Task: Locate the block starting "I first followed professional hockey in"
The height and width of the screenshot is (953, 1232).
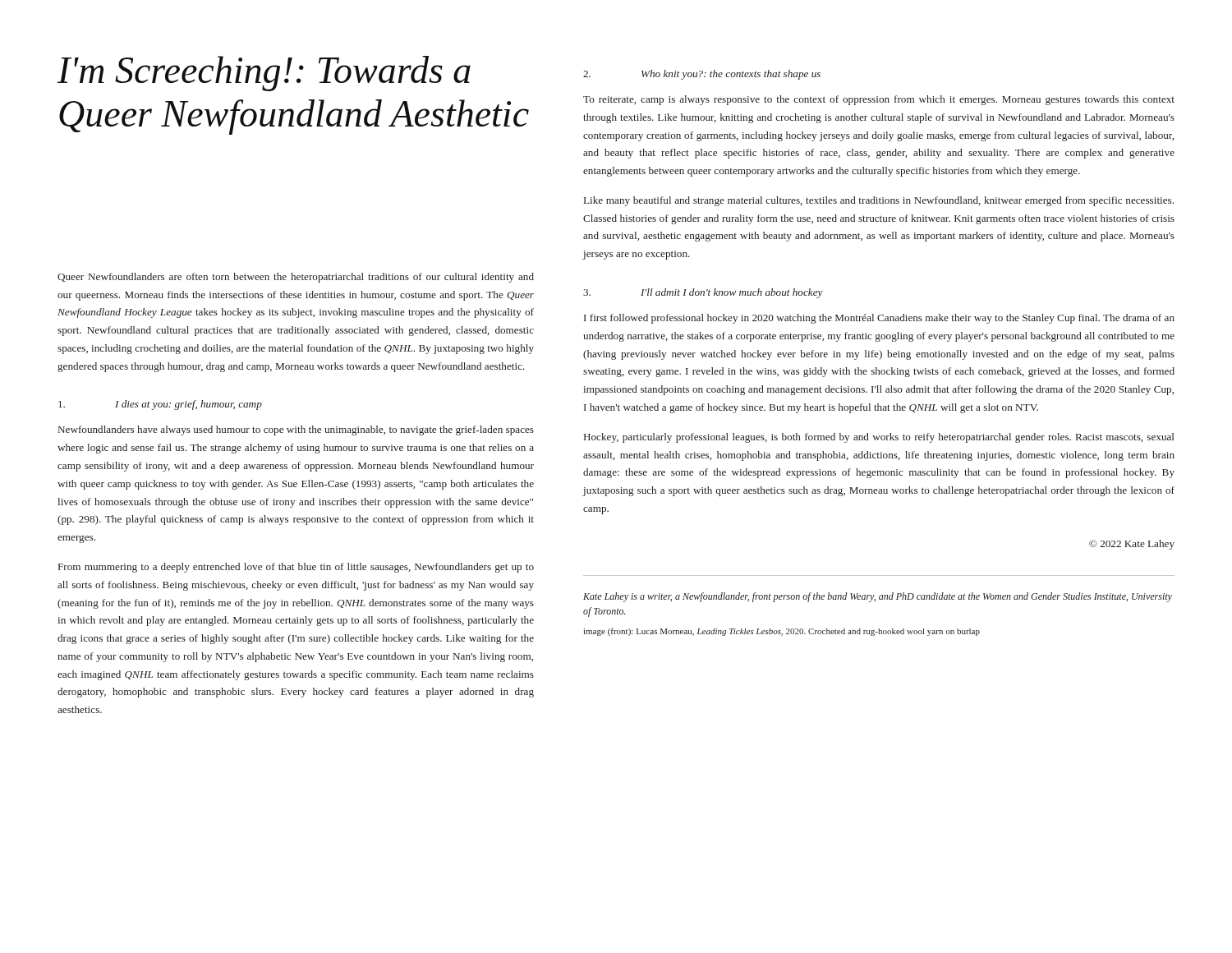Action: click(x=879, y=362)
